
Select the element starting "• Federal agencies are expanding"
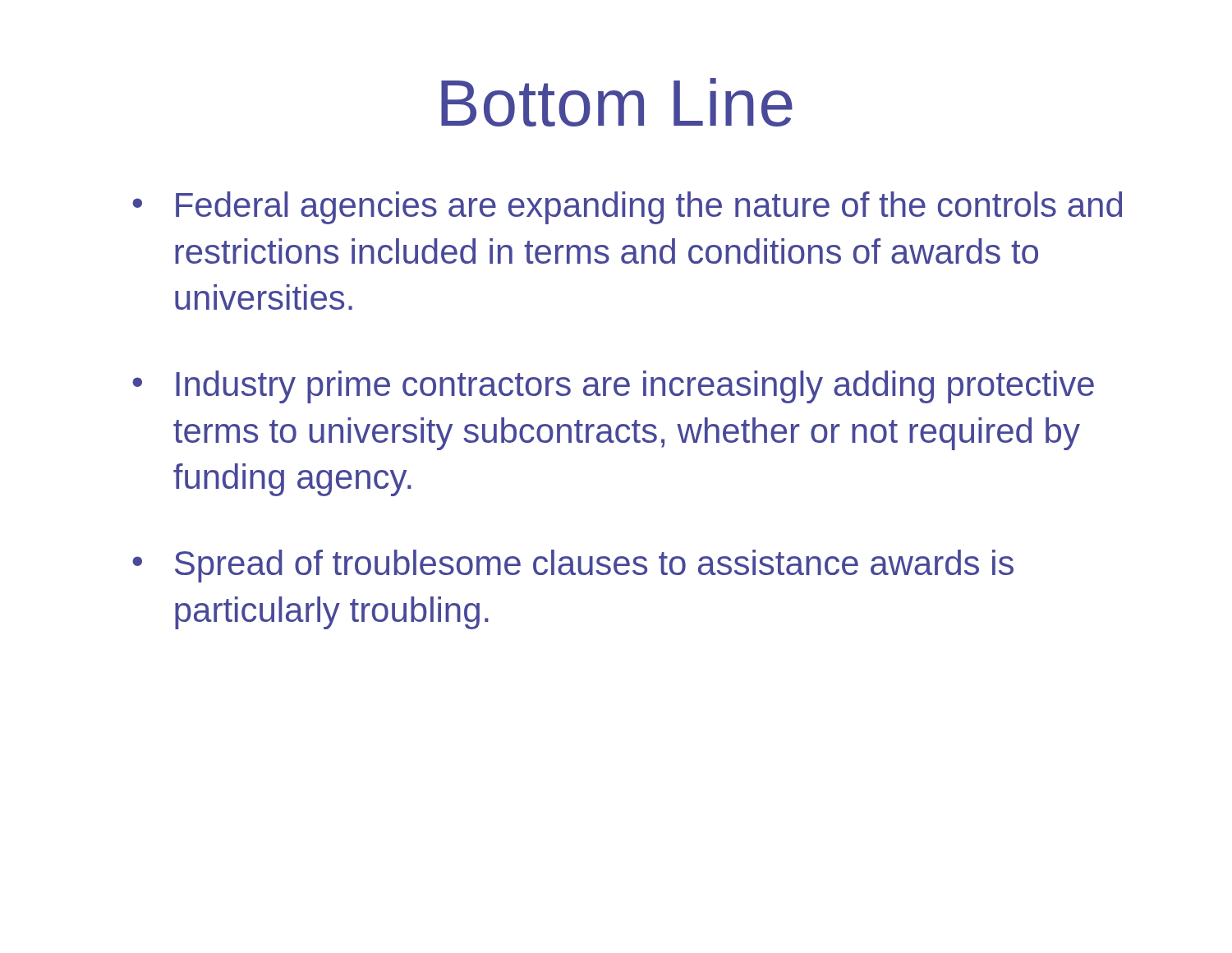(641, 252)
